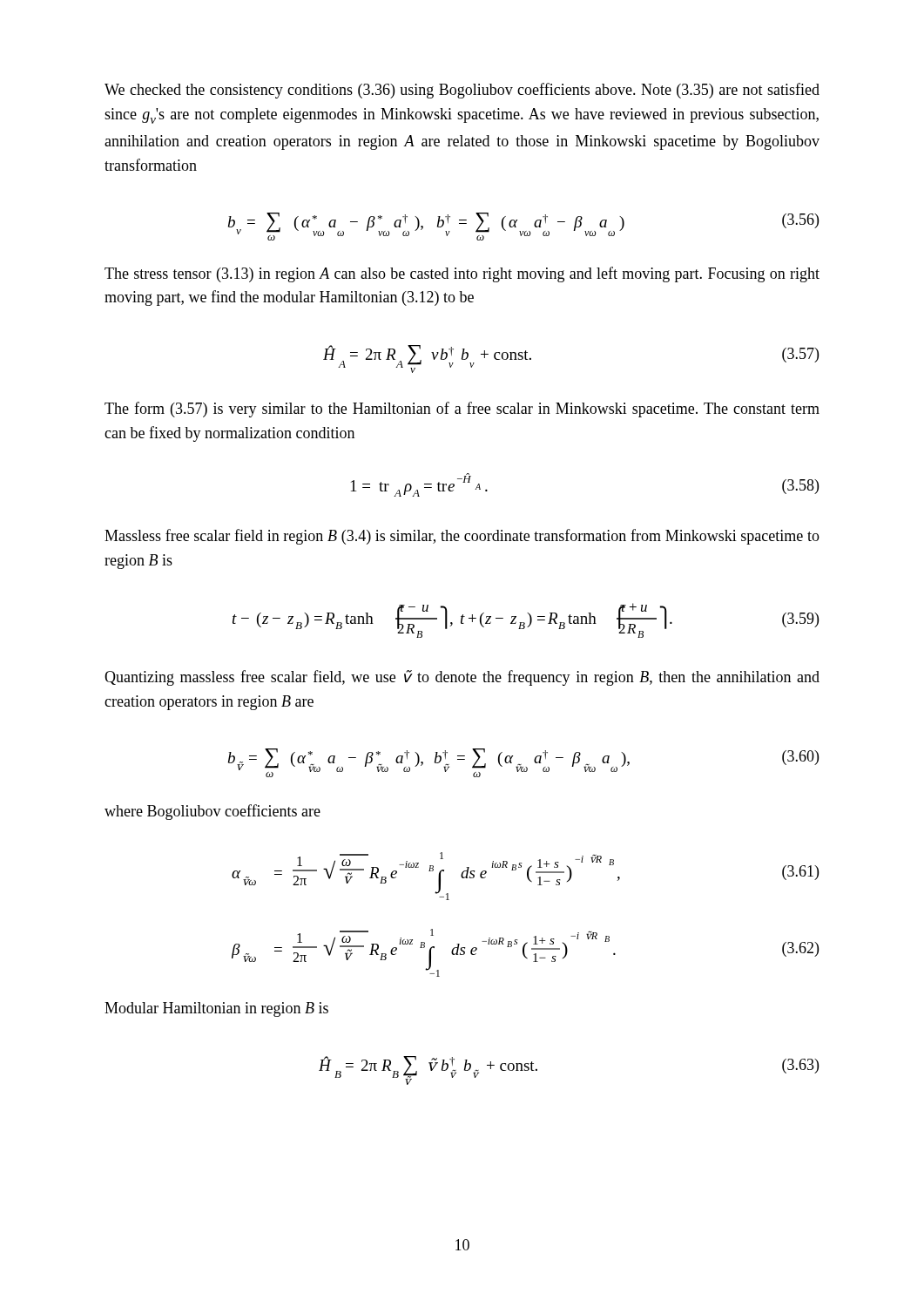Click the passage that begins "The stress tensor (3.13) in"
The width and height of the screenshot is (924, 1307).
[x=462, y=285]
